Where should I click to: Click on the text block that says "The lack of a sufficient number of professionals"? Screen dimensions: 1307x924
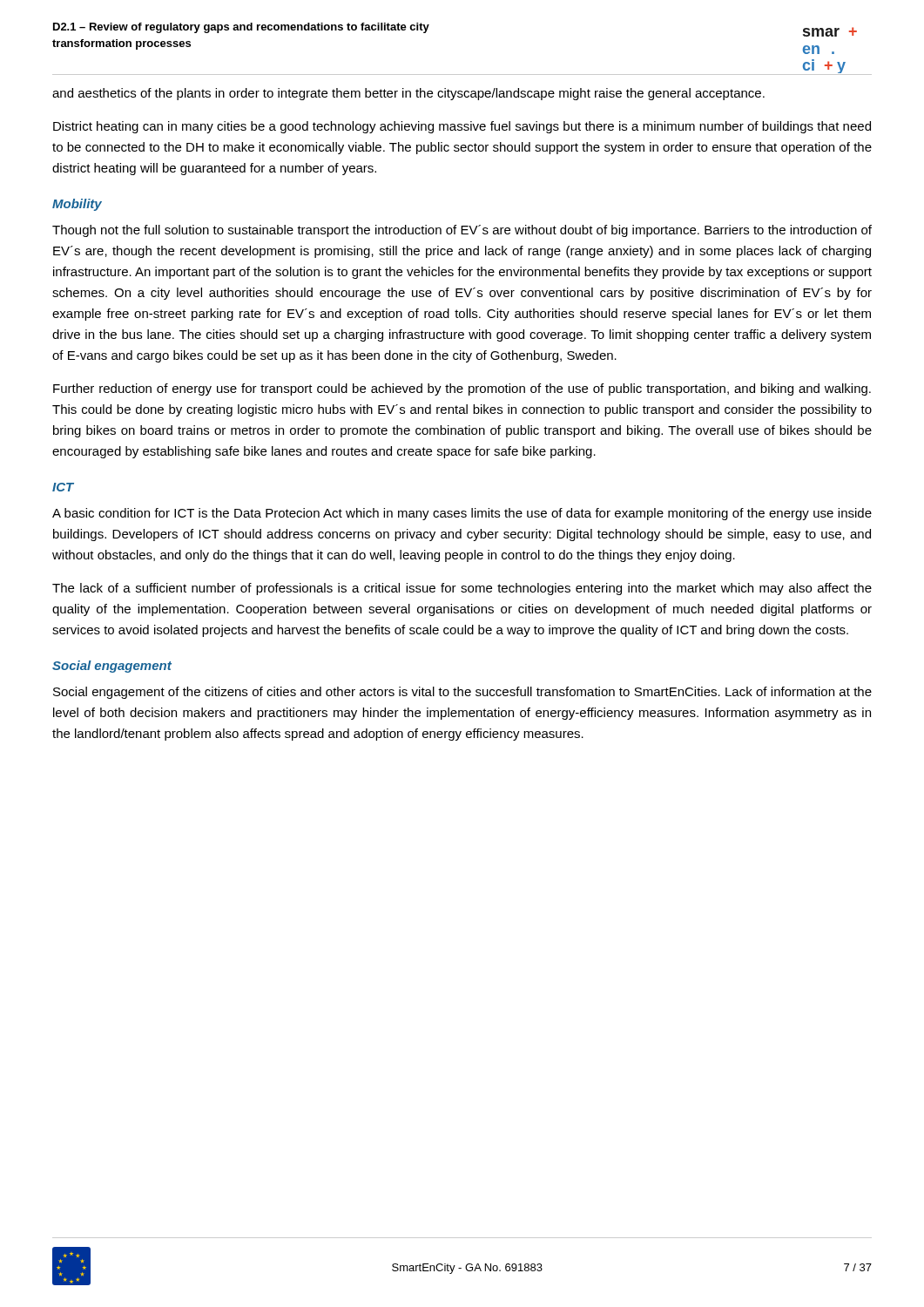tap(462, 609)
